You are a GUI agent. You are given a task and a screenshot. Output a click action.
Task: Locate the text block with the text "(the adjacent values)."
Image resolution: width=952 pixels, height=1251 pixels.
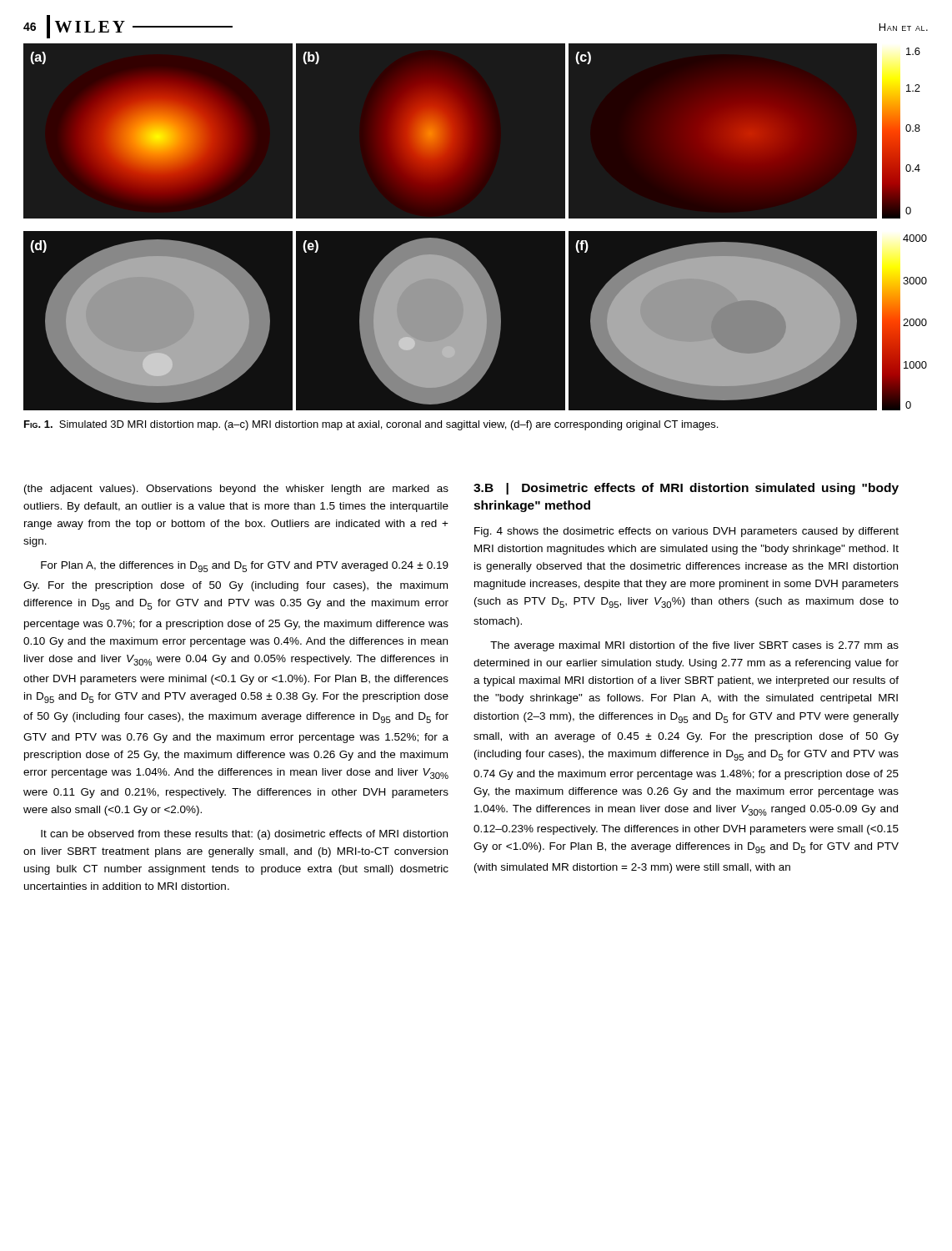coord(236,687)
